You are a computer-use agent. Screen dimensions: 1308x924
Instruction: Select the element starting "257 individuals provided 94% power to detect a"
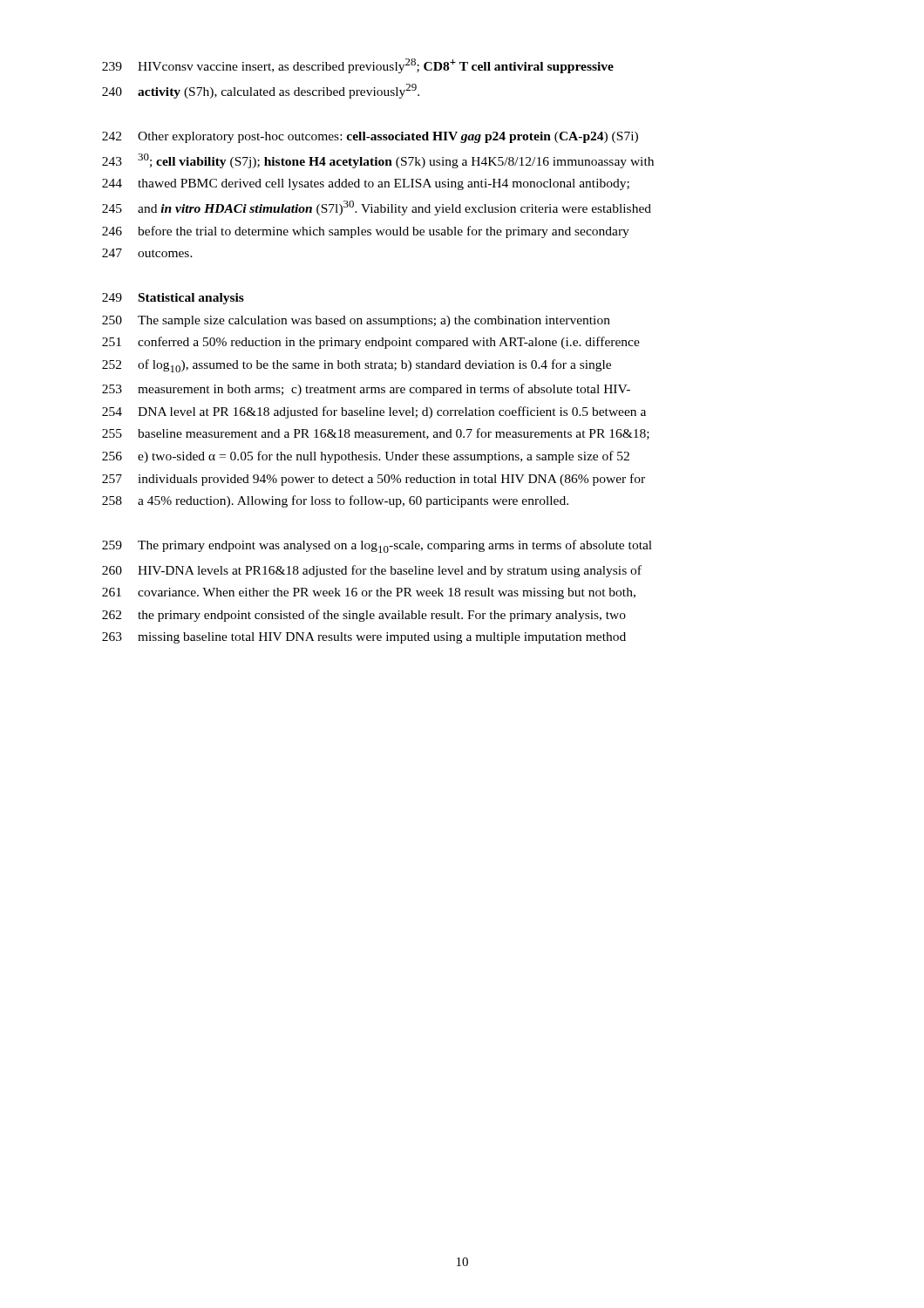click(471, 478)
